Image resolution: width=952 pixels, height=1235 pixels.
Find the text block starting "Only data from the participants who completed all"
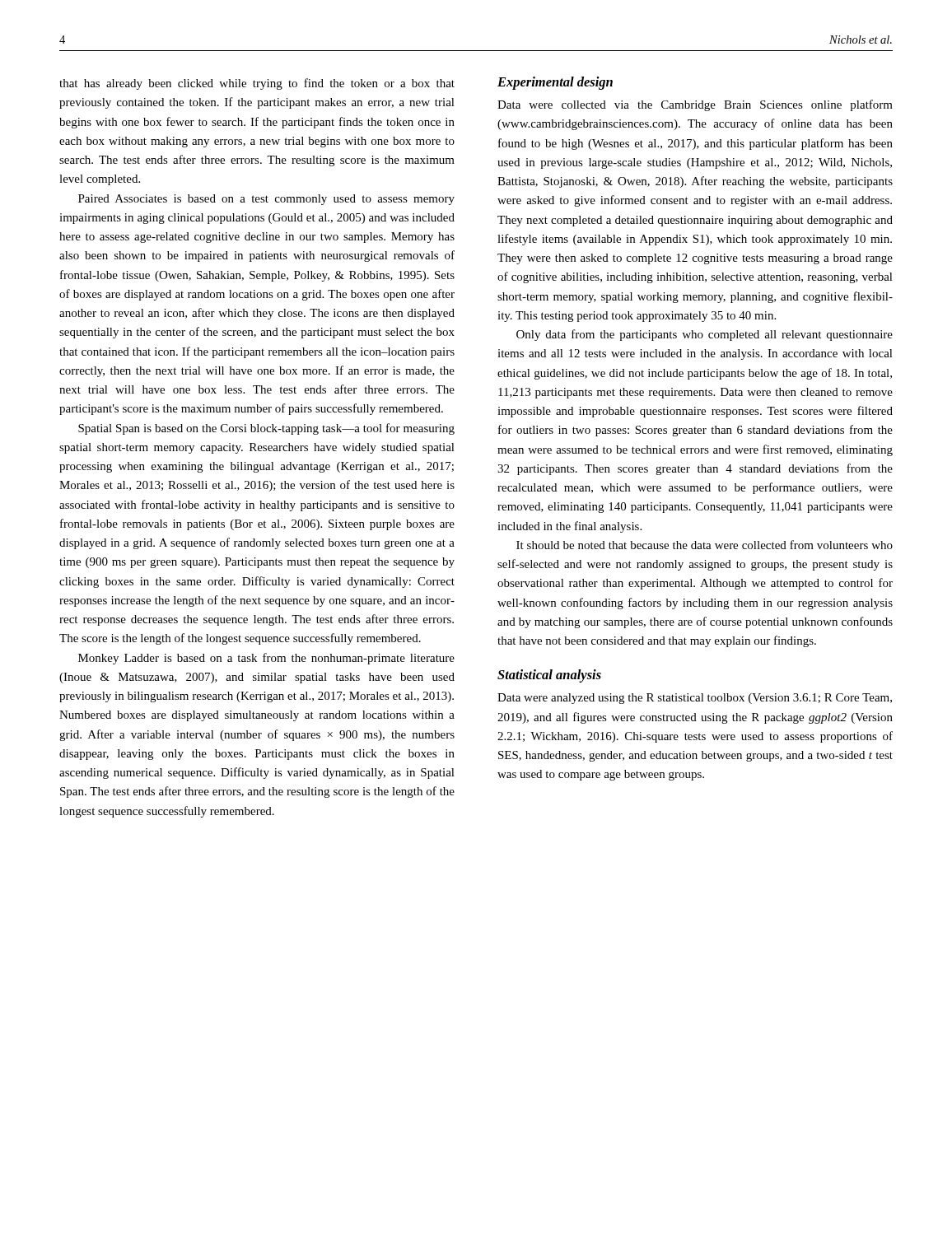click(695, 430)
